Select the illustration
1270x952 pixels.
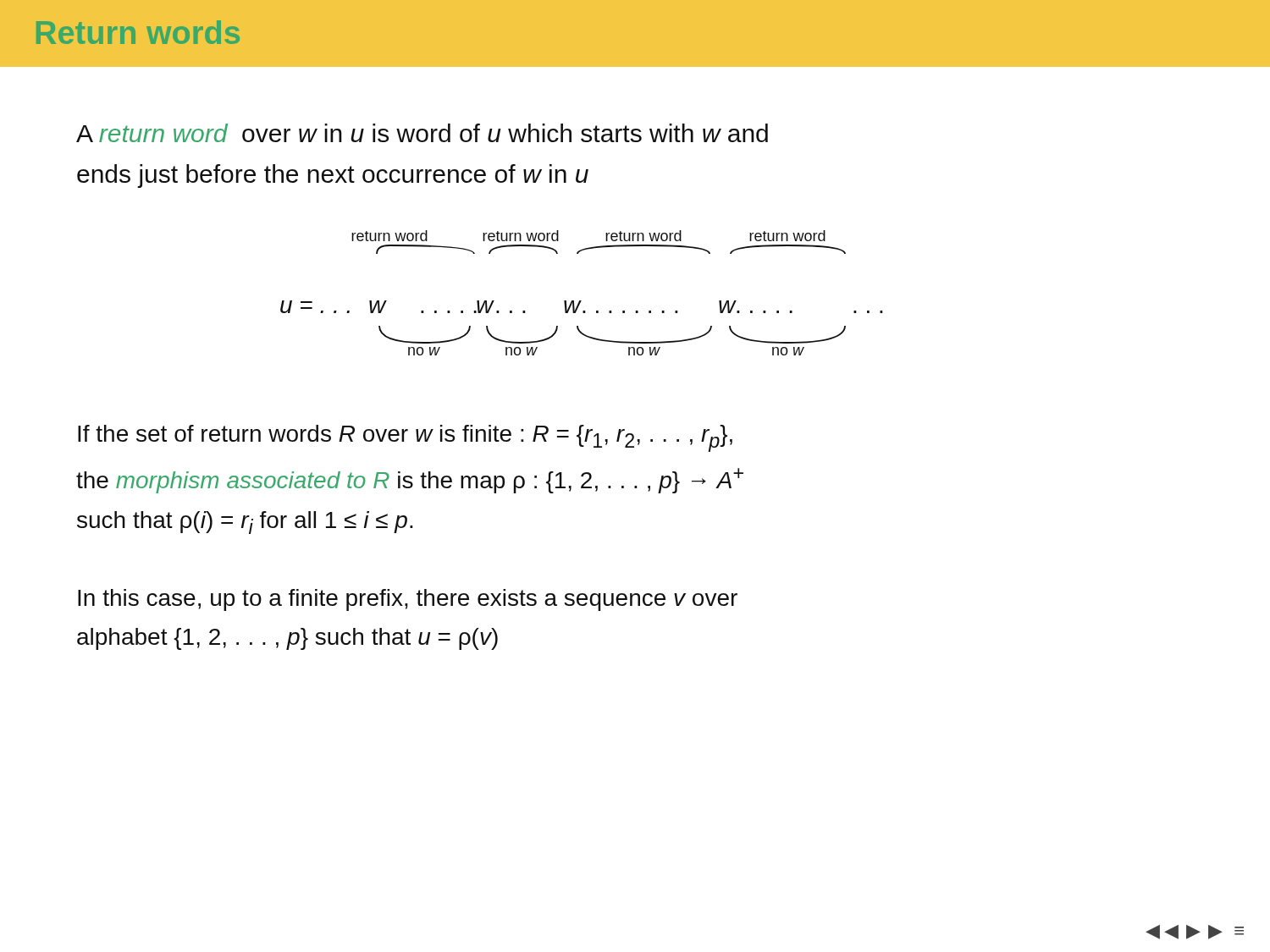[635, 296]
